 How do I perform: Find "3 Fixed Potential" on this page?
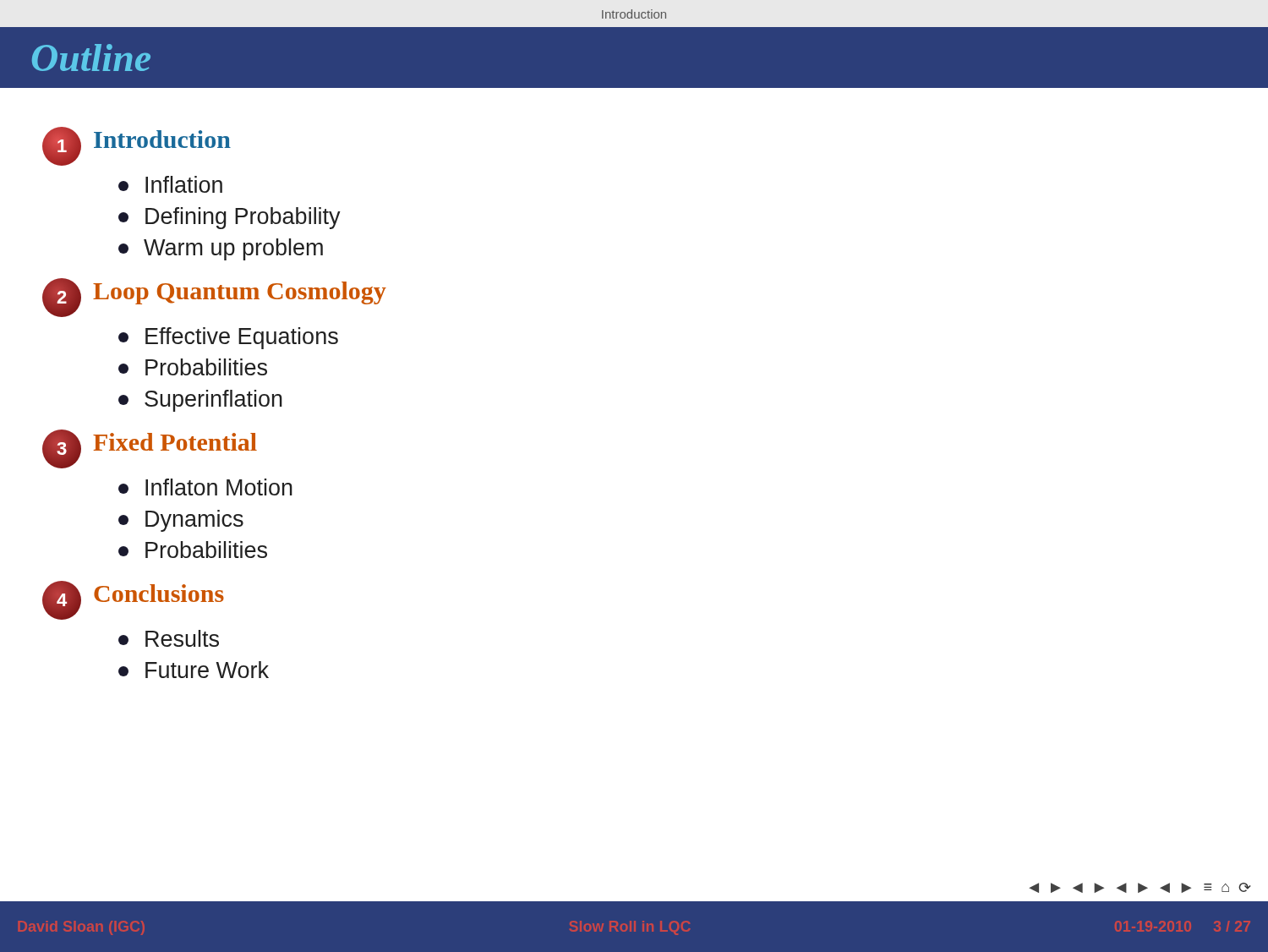[150, 448]
